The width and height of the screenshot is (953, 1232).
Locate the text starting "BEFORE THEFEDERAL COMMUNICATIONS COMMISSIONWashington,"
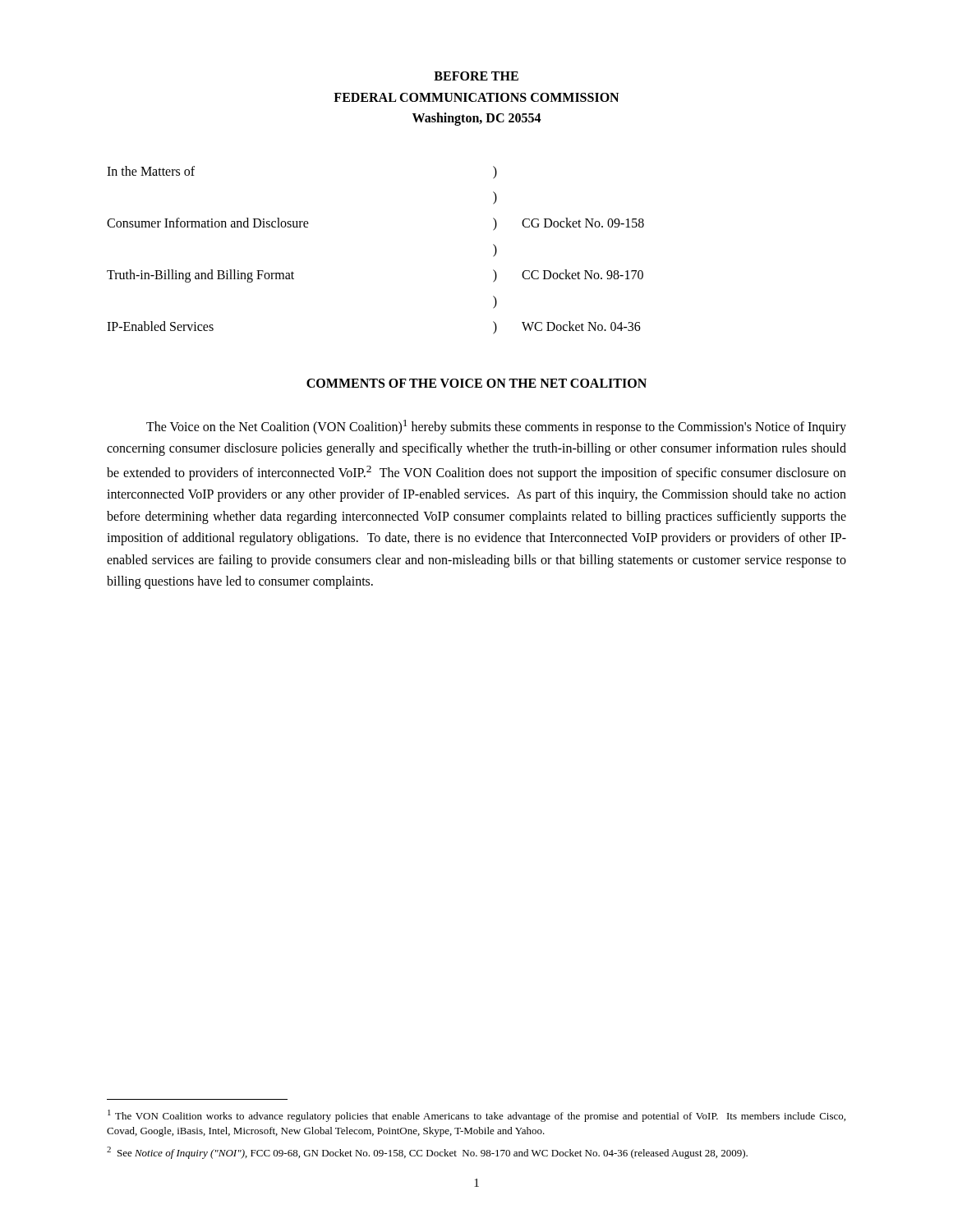476,97
